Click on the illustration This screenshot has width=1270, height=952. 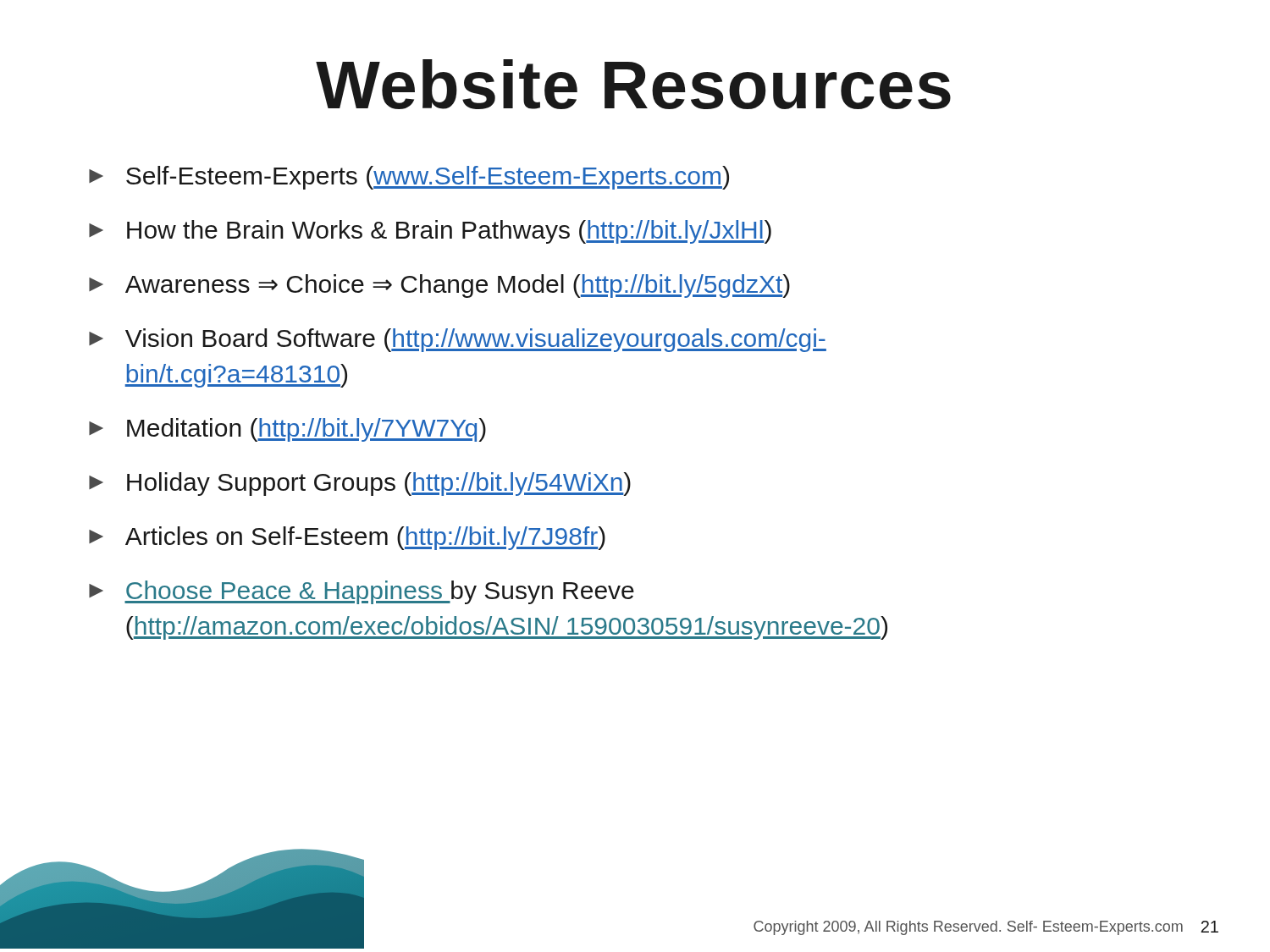coord(182,893)
